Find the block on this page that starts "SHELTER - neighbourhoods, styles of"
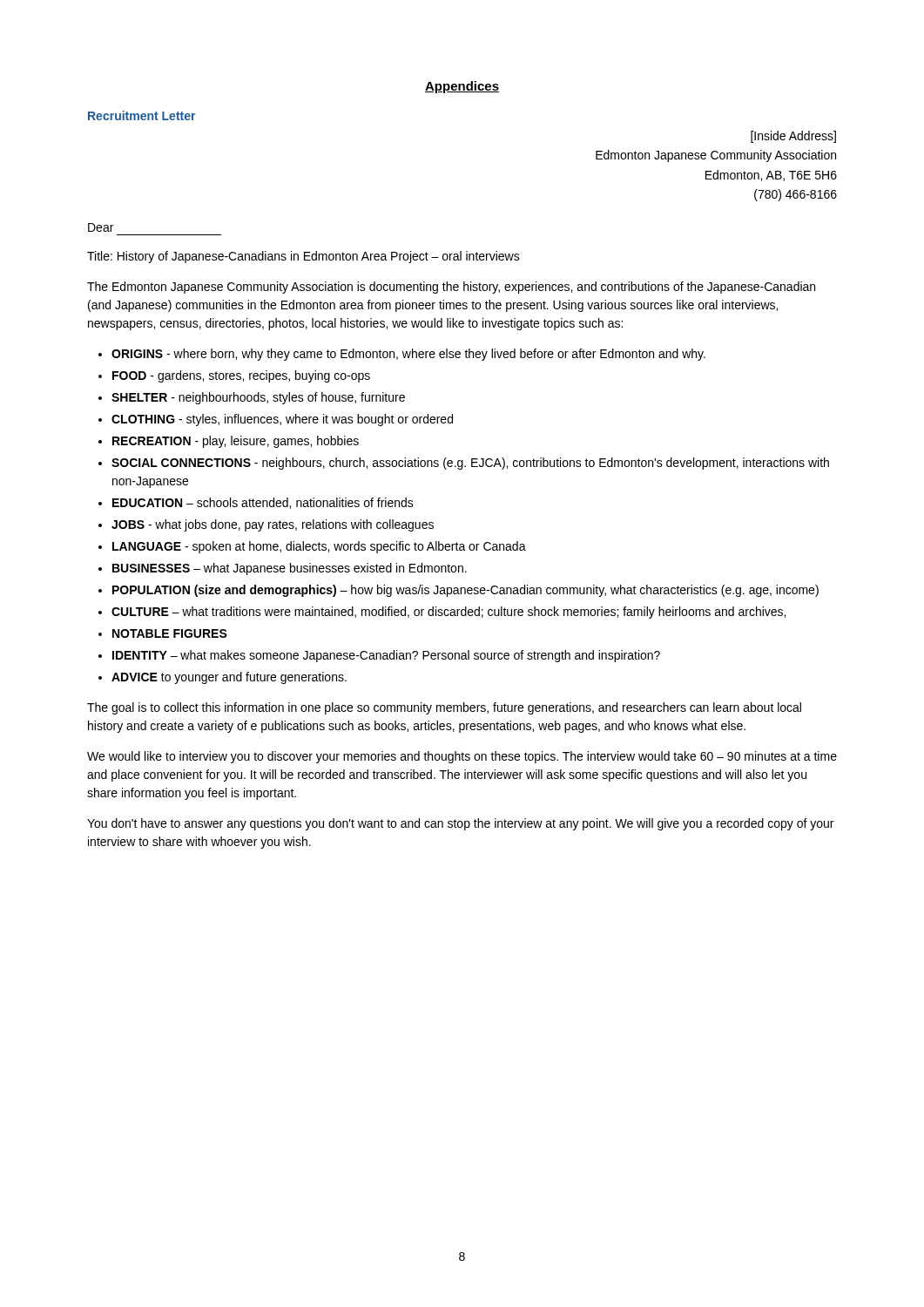The height and width of the screenshot is (1307, 924). [x=258, y=397]
